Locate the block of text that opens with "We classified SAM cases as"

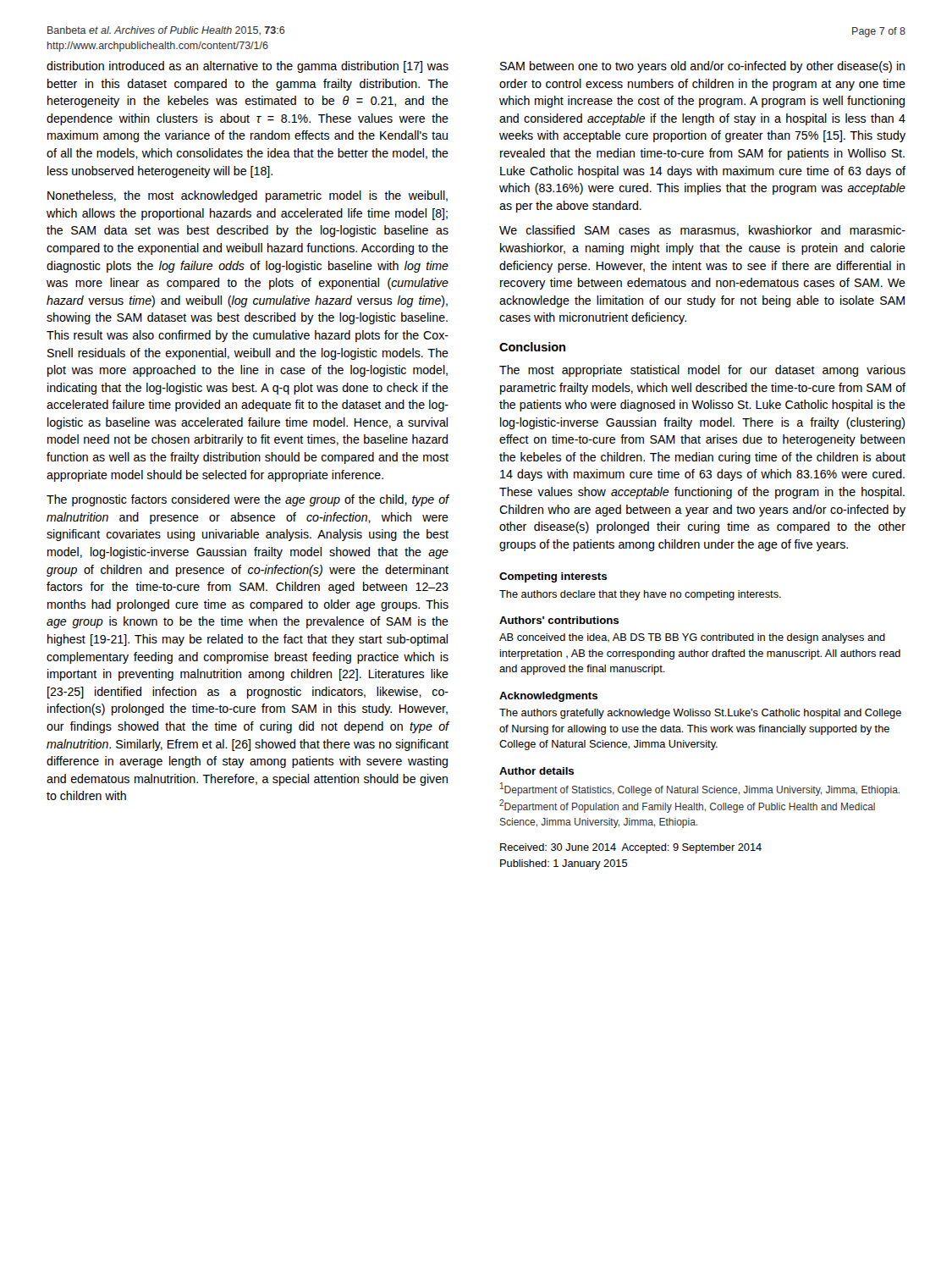click(702, 274)
